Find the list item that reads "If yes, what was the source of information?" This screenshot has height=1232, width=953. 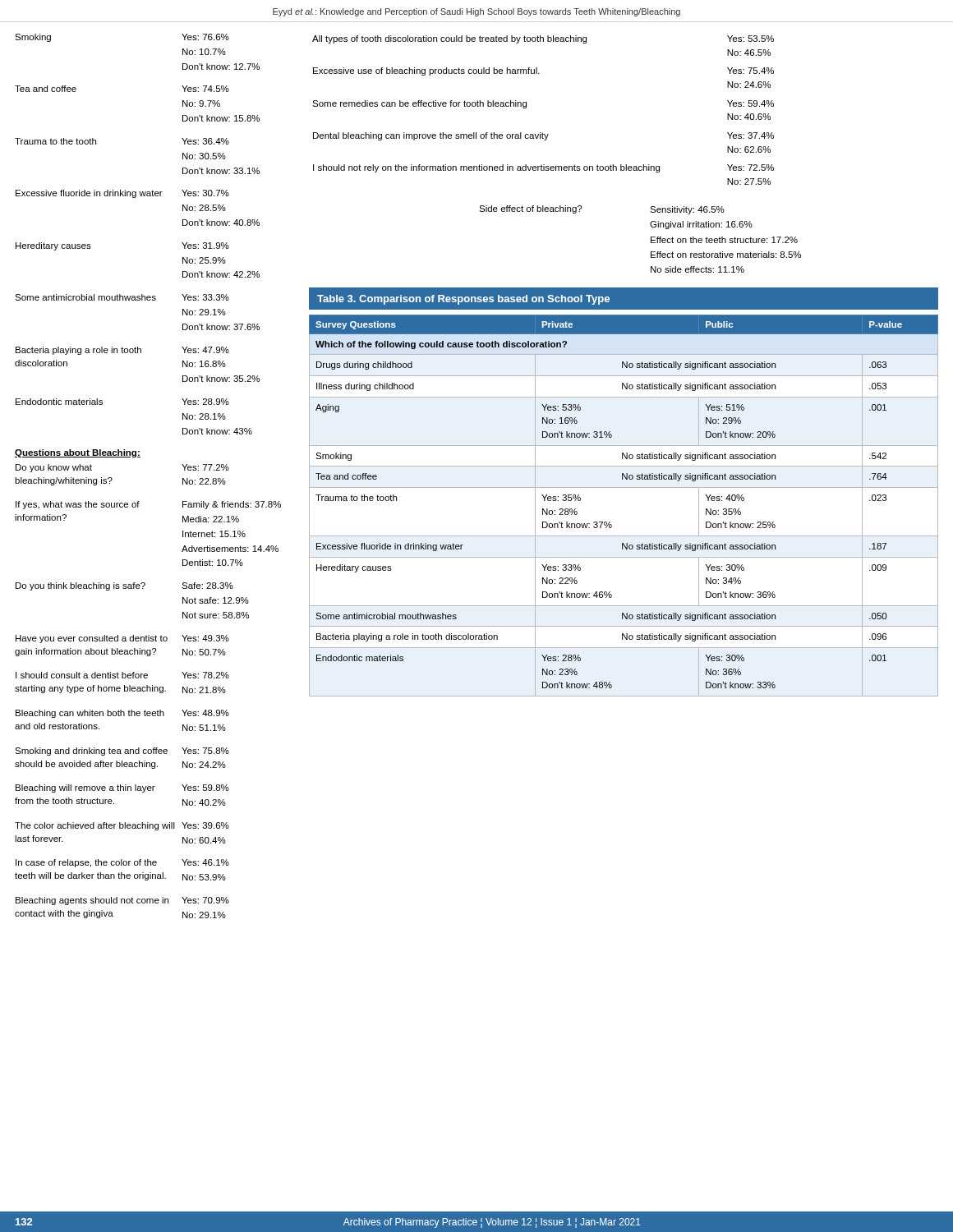pos(74,505)
